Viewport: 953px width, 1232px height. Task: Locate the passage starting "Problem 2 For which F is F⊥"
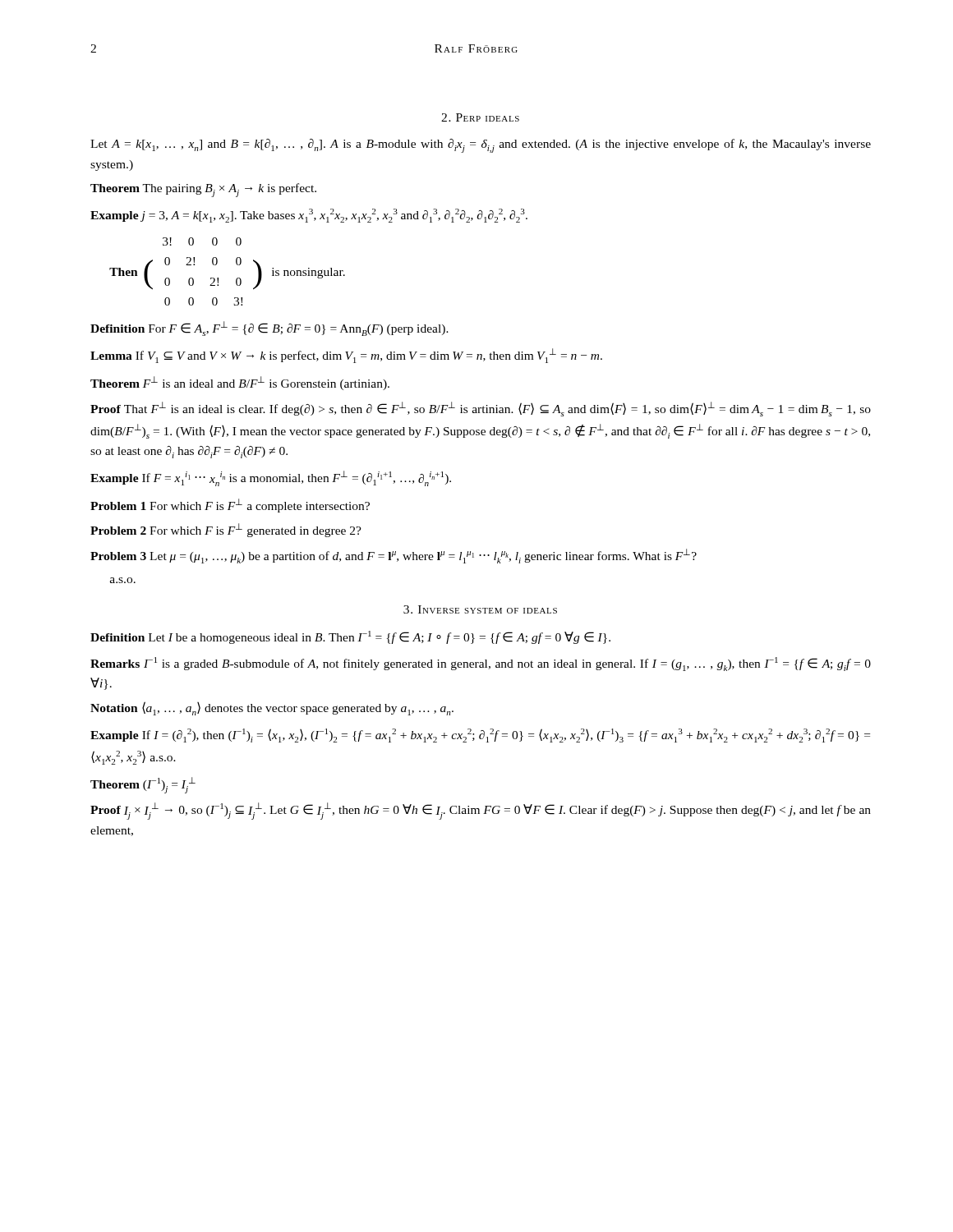point(226,530)
